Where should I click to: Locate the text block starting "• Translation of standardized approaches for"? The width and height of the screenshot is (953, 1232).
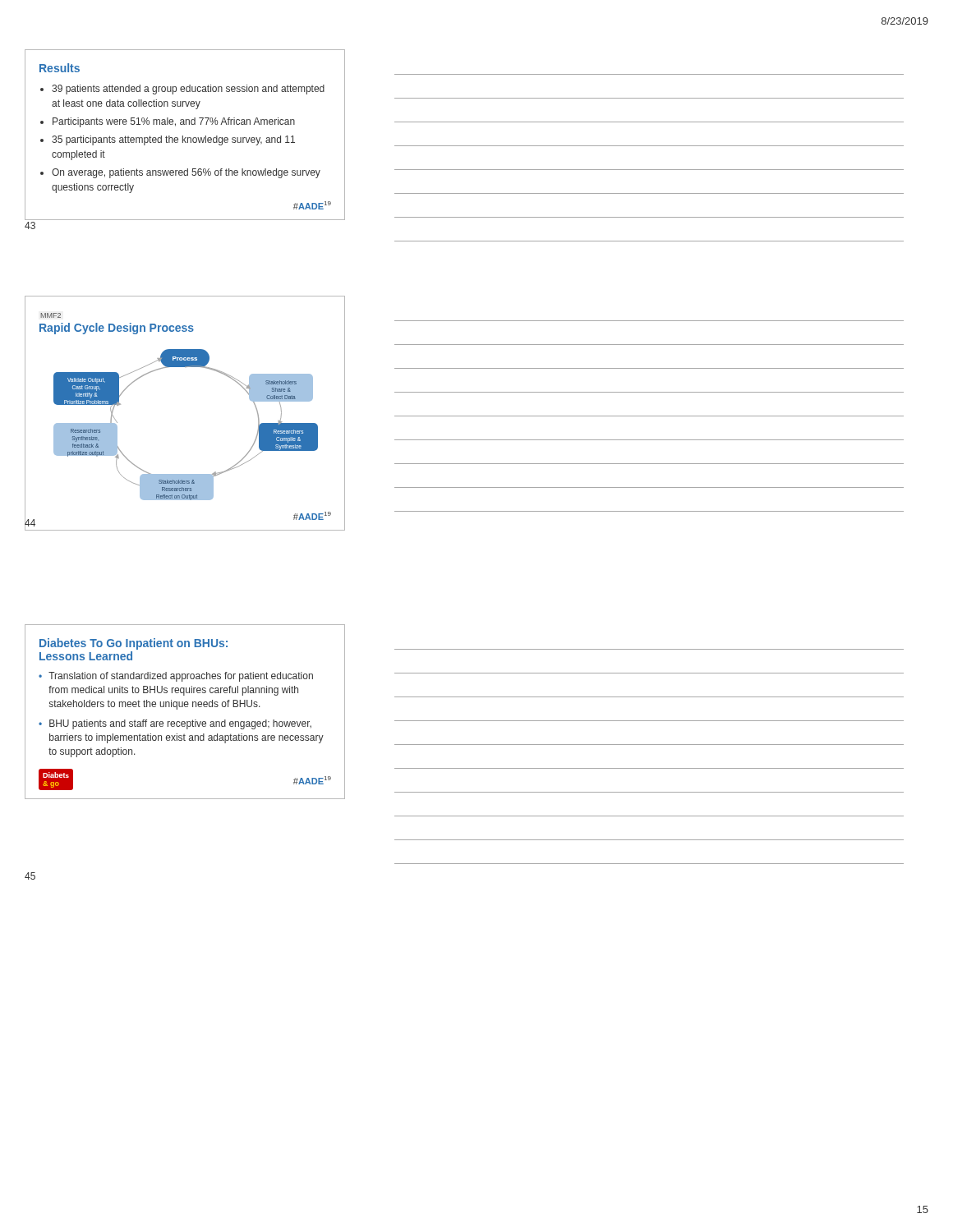click(x=185, y=690)
